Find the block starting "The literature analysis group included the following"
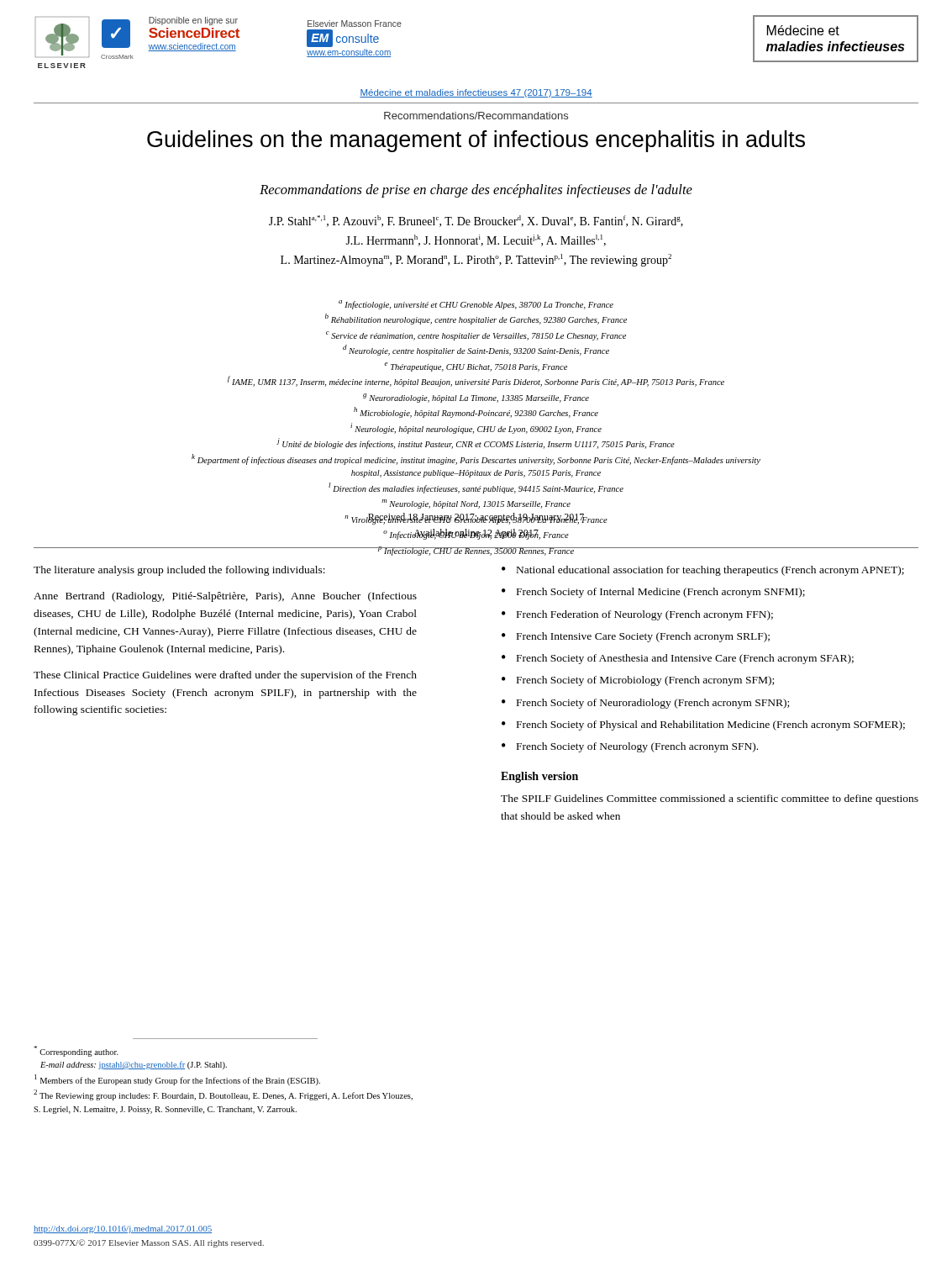This screenshot has width=952, height=1261. coord(225,640)
